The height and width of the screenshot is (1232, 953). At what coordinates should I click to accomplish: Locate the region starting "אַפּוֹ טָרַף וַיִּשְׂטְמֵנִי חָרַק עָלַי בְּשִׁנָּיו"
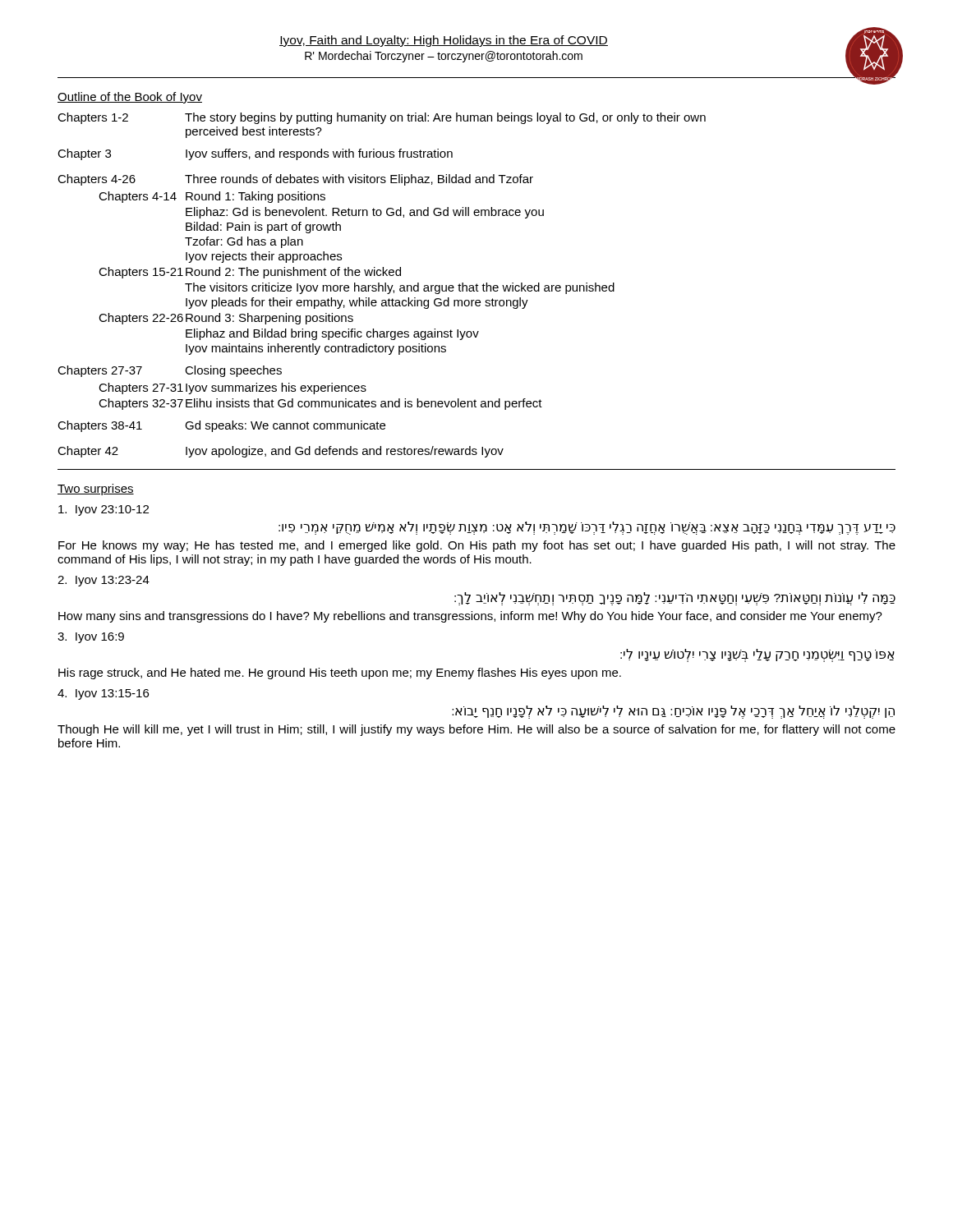[x=757, y=654]
